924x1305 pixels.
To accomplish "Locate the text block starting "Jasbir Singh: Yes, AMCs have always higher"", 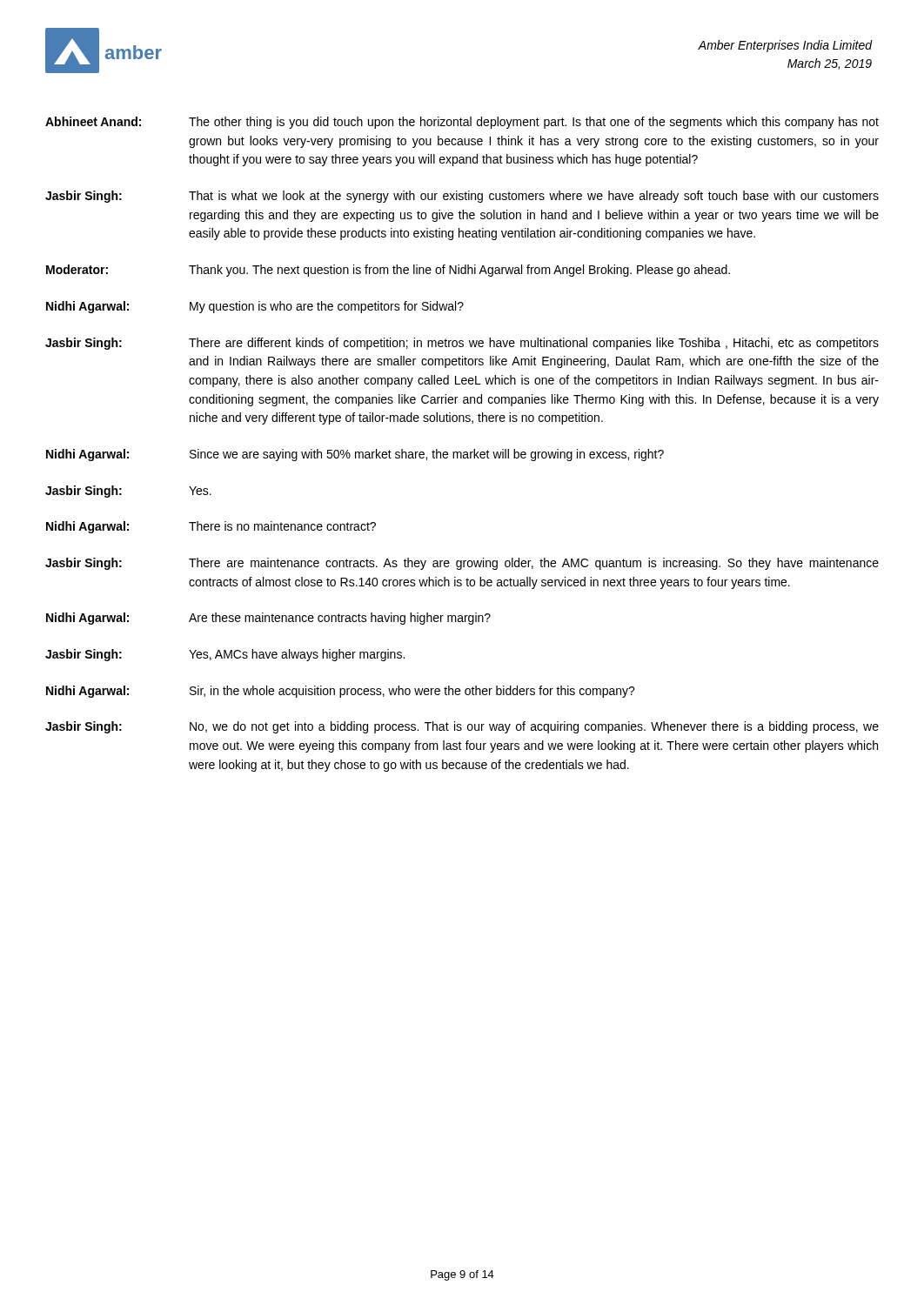I will click(x=225, y=655).
